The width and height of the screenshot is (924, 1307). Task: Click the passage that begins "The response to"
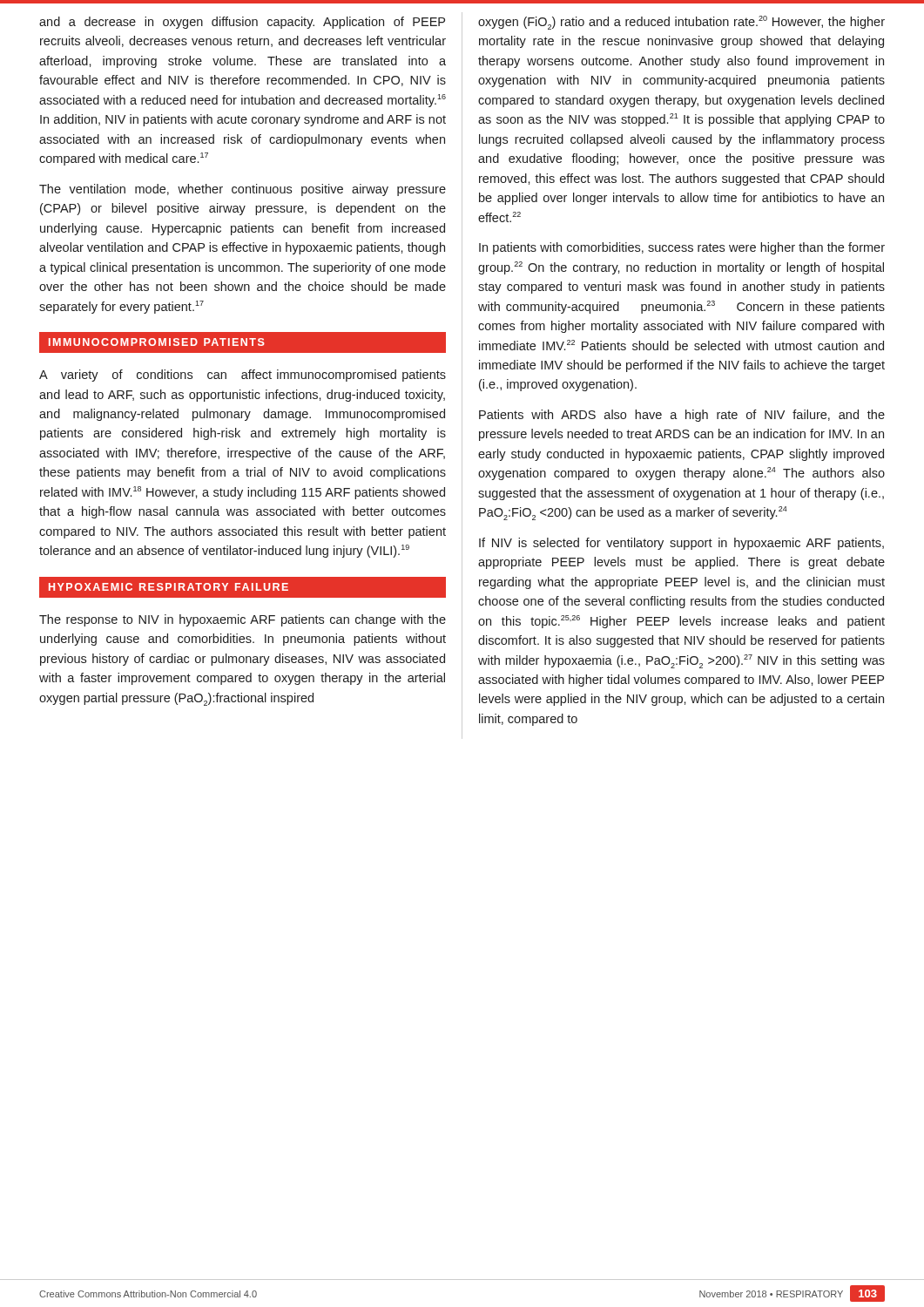pos(243,659)
